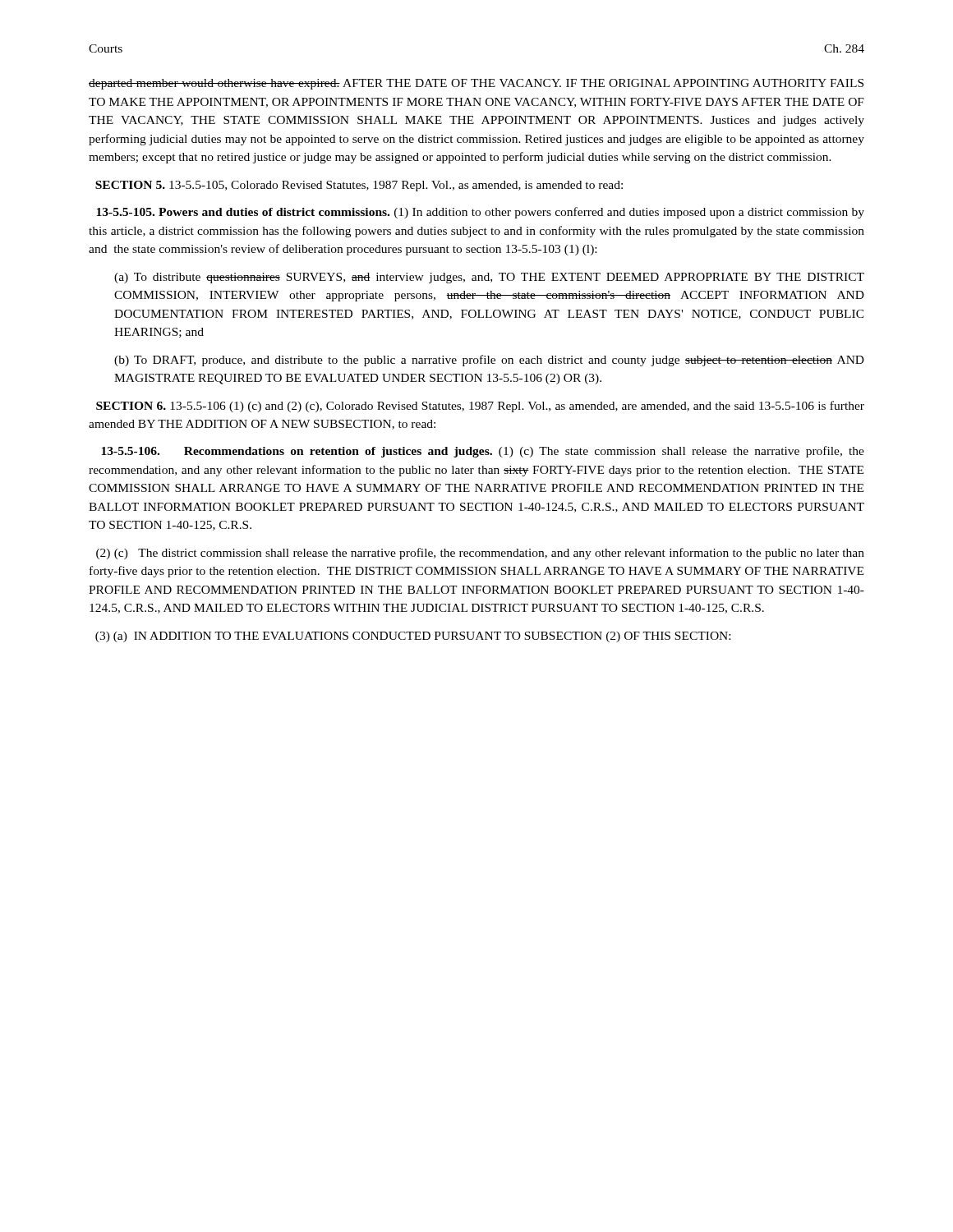
Task: Find the block on this page that starts "(b) To DRAFT, produce, and distribute to the"
Action: click(489, 368)
